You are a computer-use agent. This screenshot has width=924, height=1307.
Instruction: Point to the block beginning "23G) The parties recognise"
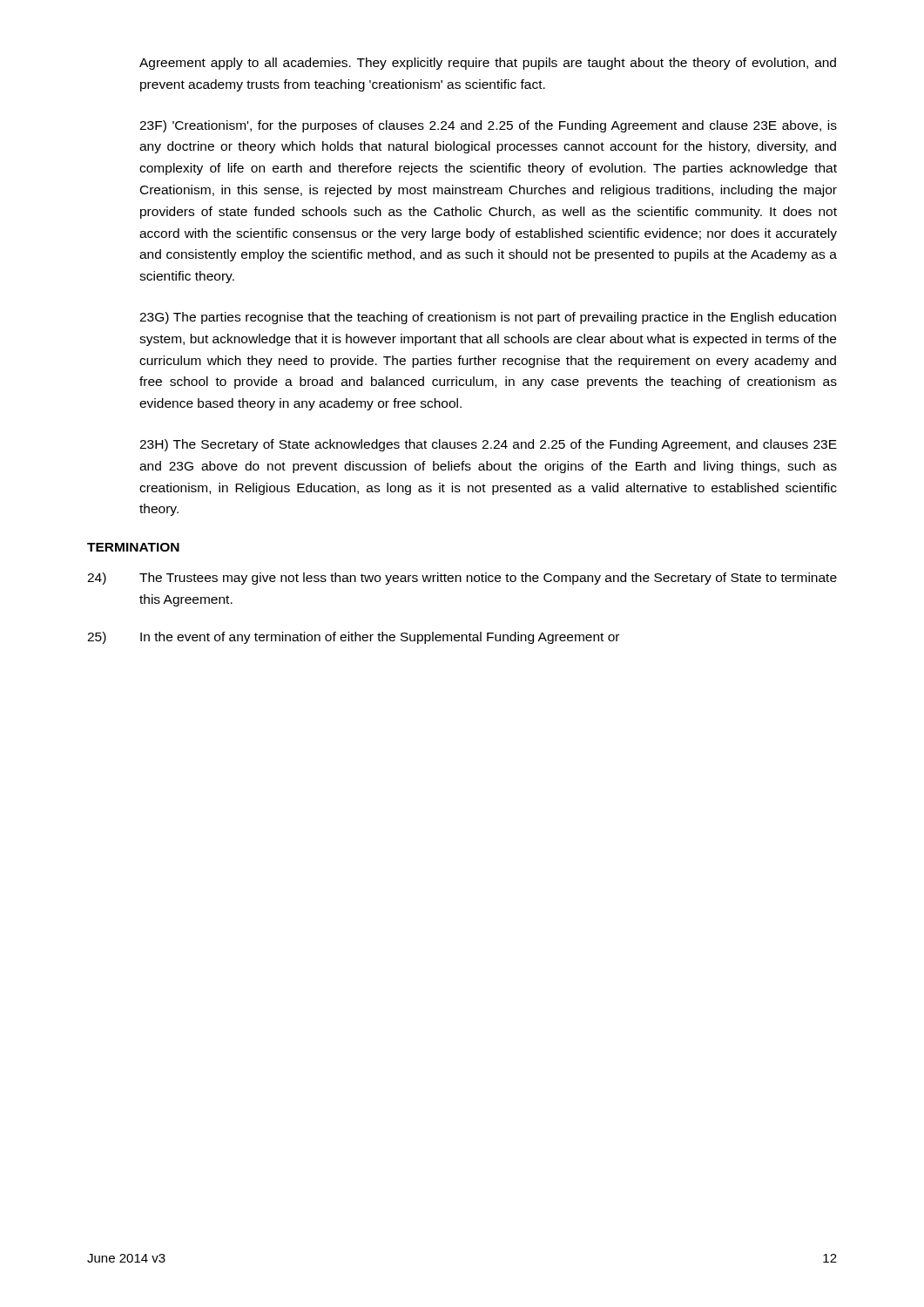[x=488, y=360]
